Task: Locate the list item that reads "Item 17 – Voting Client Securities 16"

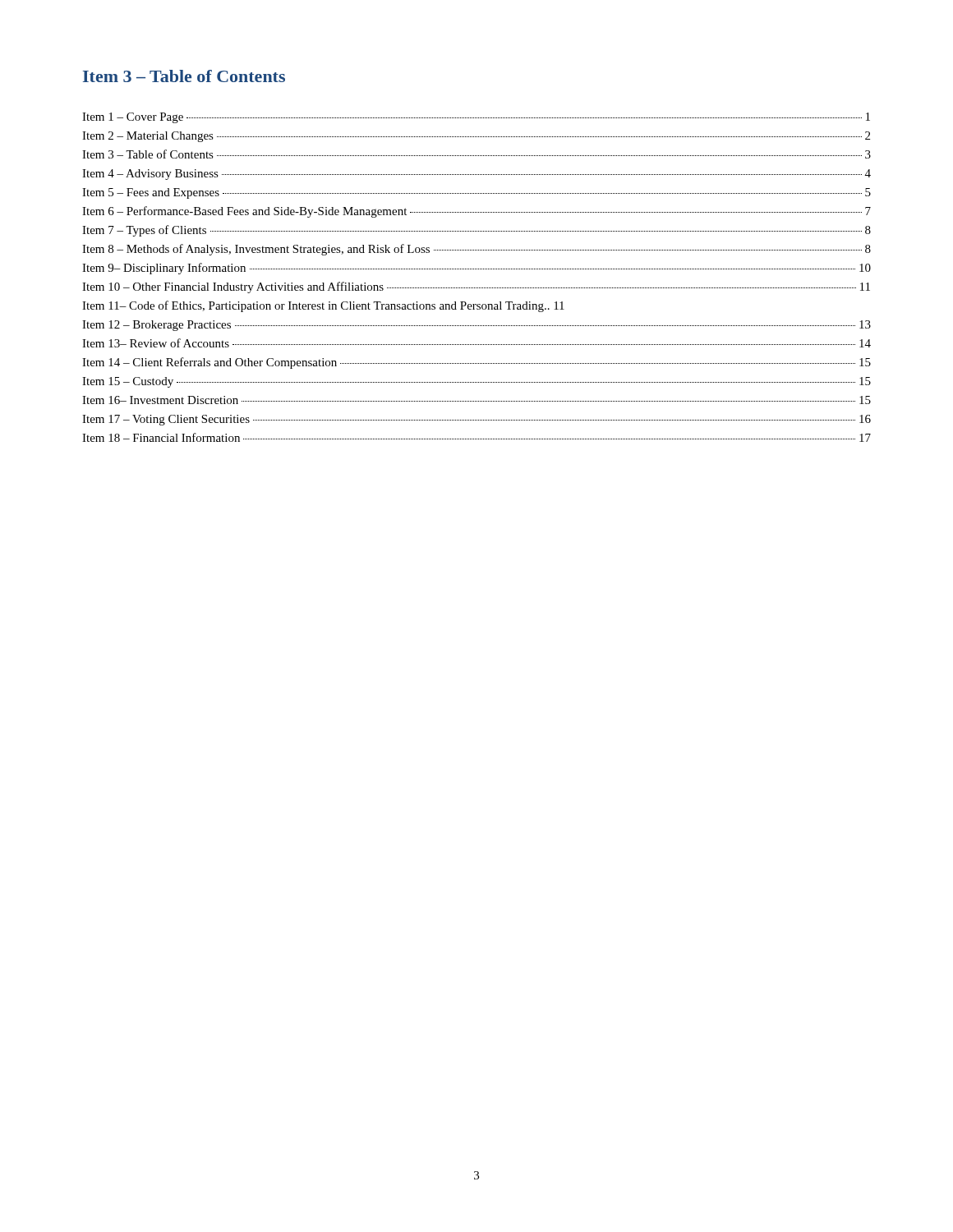Action: (x=476, y=419)
